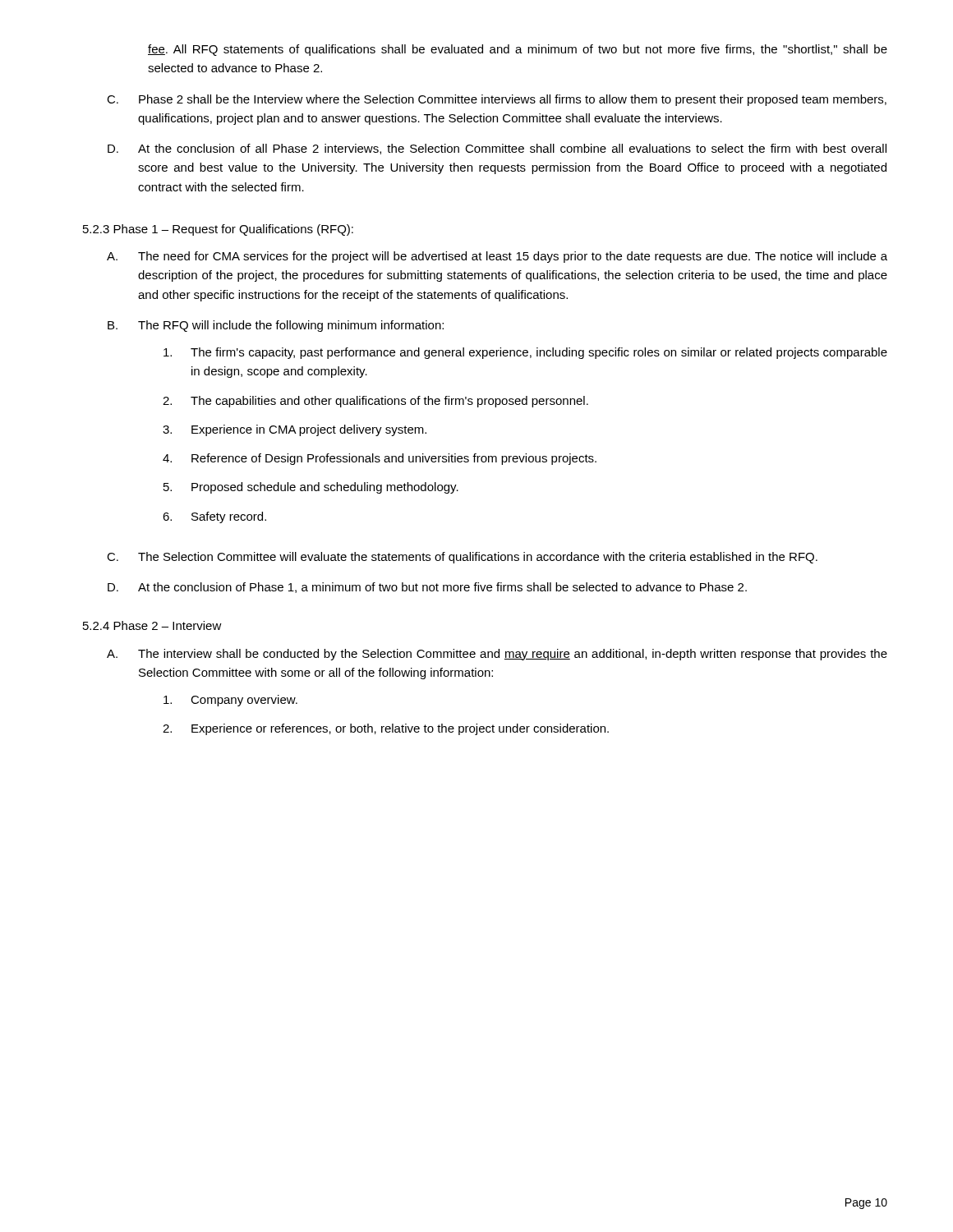This screenshot has height=1232, width=953.
Task: Select the block starting "D. At the conclusion of all Phase 2"
Action: click(x=497, y=167)
